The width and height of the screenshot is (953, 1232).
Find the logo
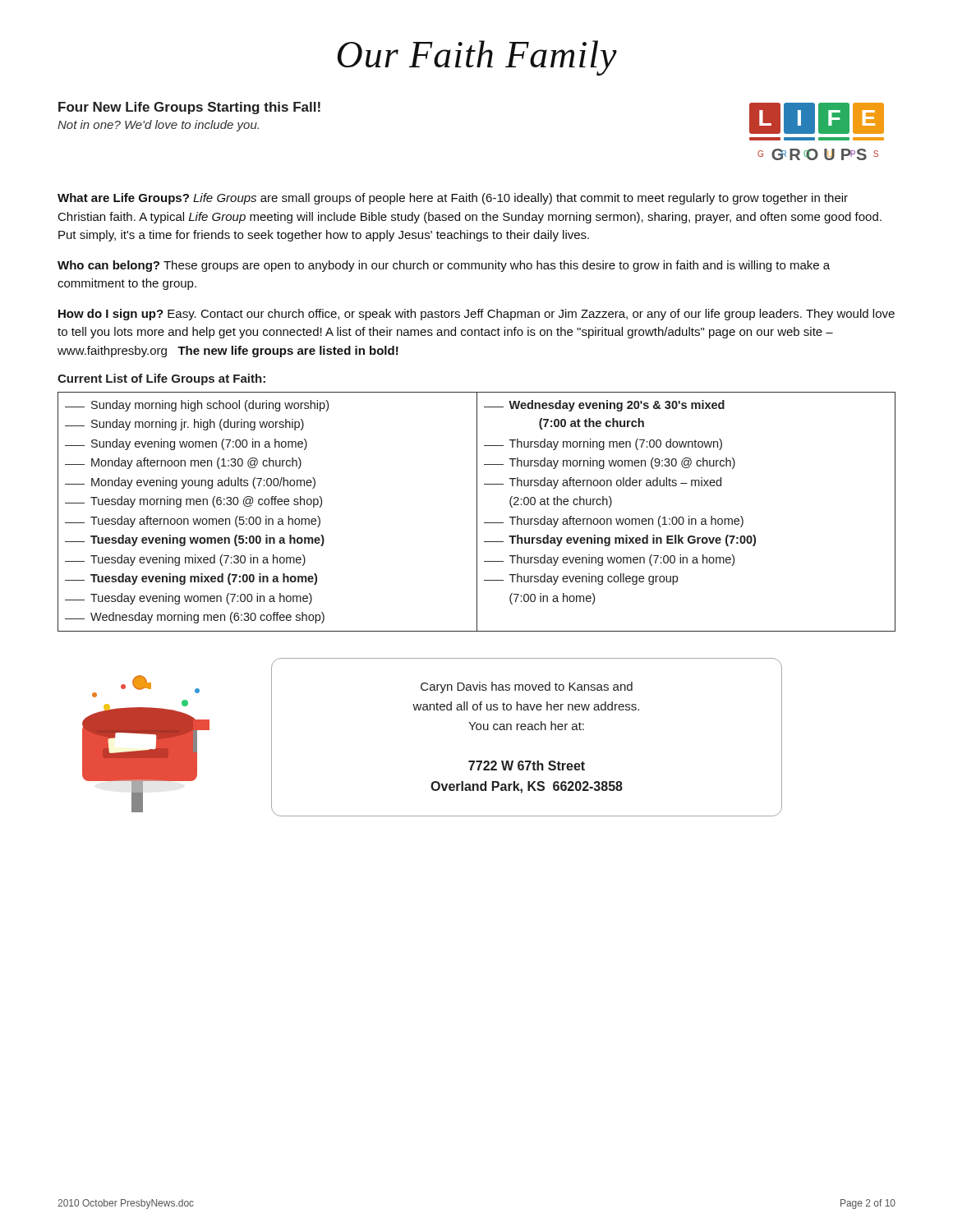pos(822,139)
